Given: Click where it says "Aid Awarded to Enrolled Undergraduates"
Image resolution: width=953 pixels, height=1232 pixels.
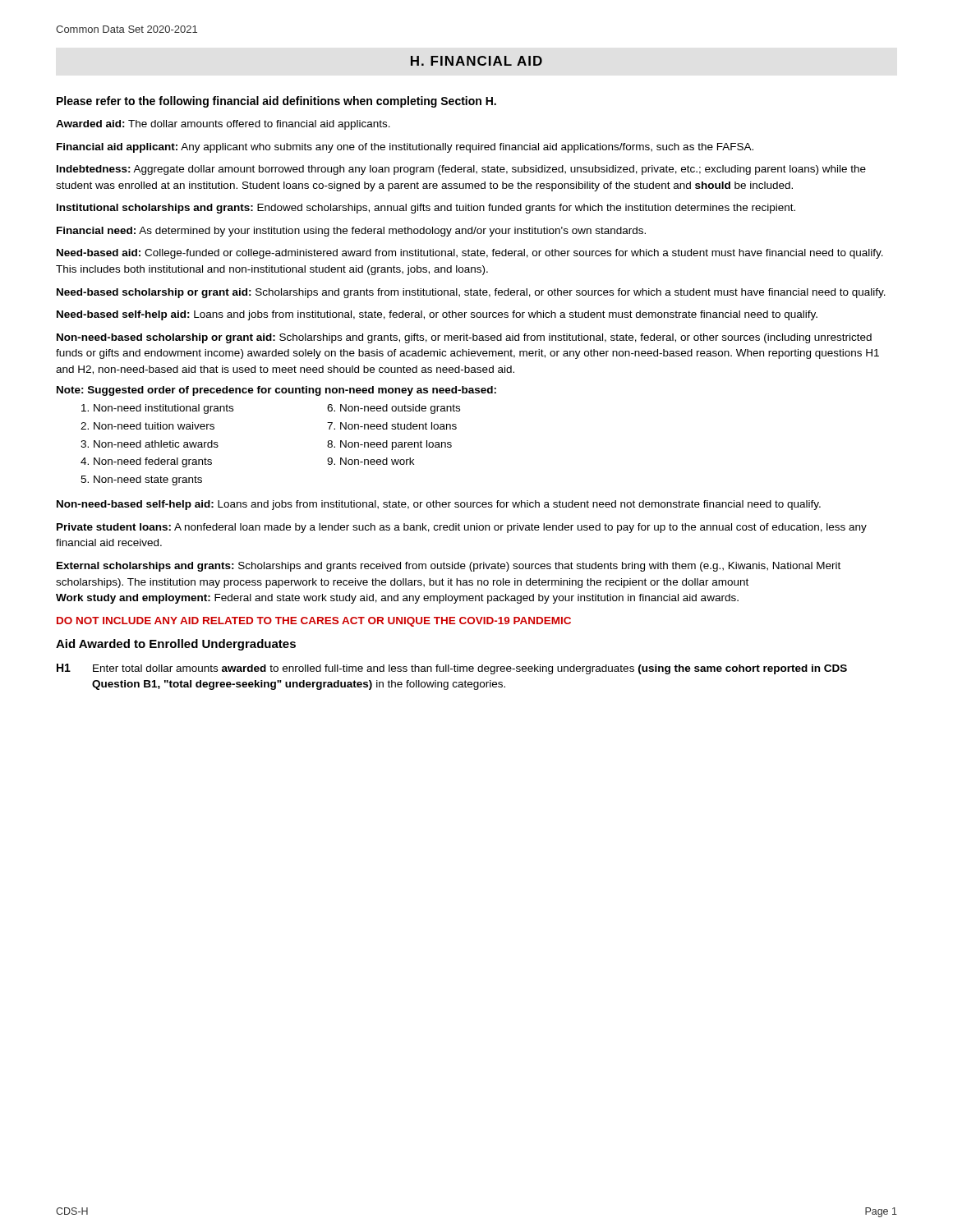Looking at the screenshot, I should [176, 643].
